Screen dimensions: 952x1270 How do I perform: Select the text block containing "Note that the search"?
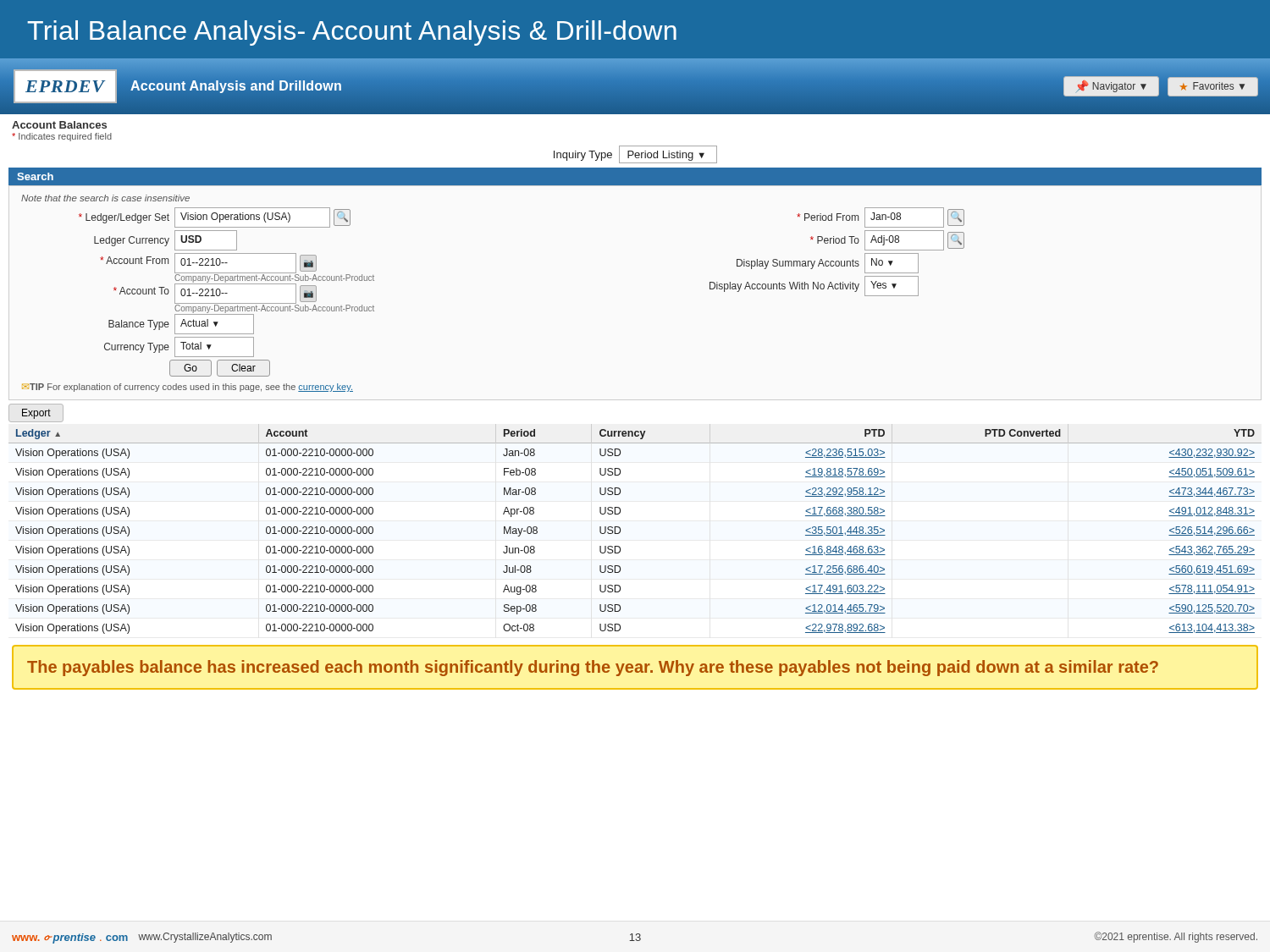click(106, 198)
